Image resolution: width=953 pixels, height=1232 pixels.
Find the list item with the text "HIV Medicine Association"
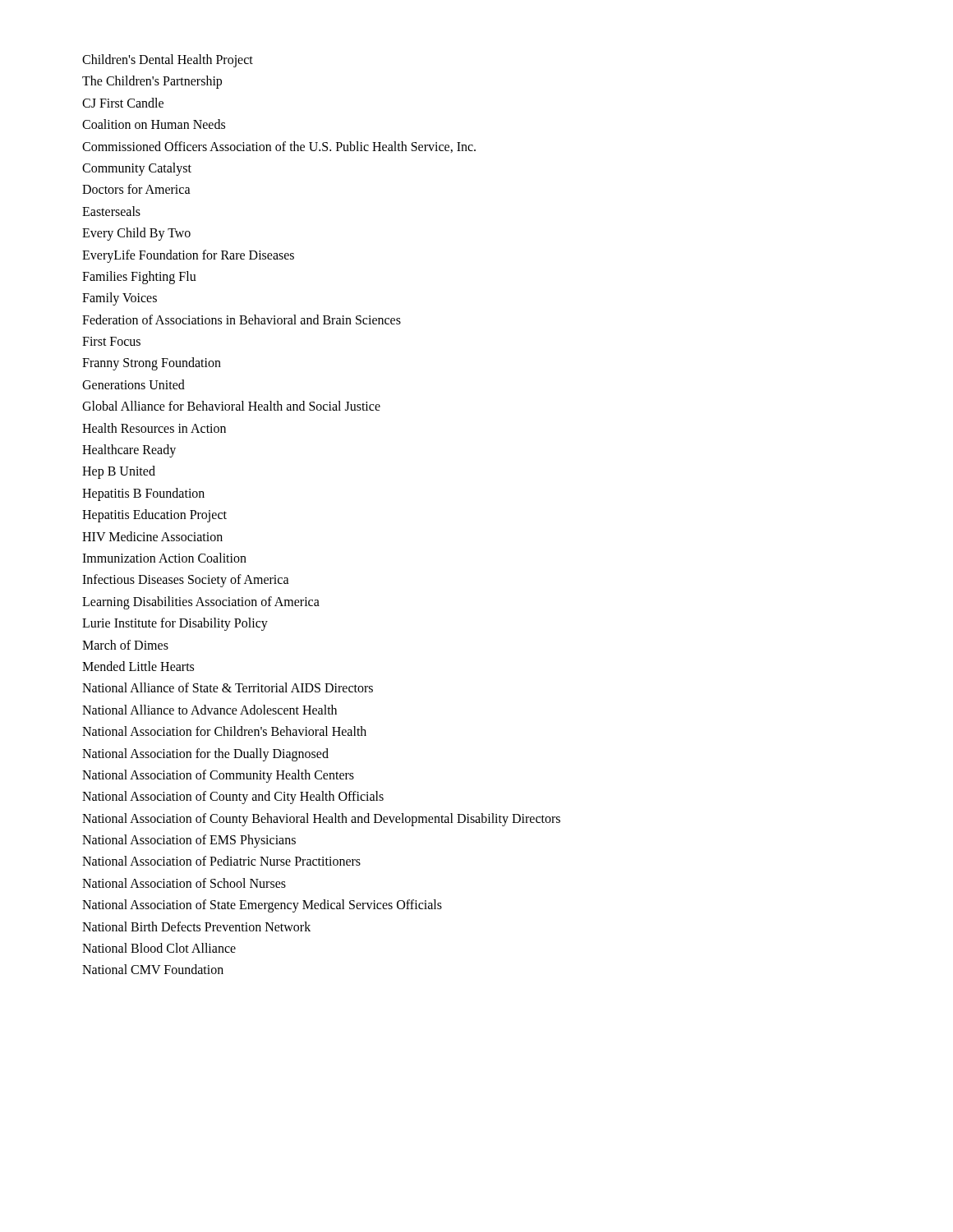[x=152, y=536]
